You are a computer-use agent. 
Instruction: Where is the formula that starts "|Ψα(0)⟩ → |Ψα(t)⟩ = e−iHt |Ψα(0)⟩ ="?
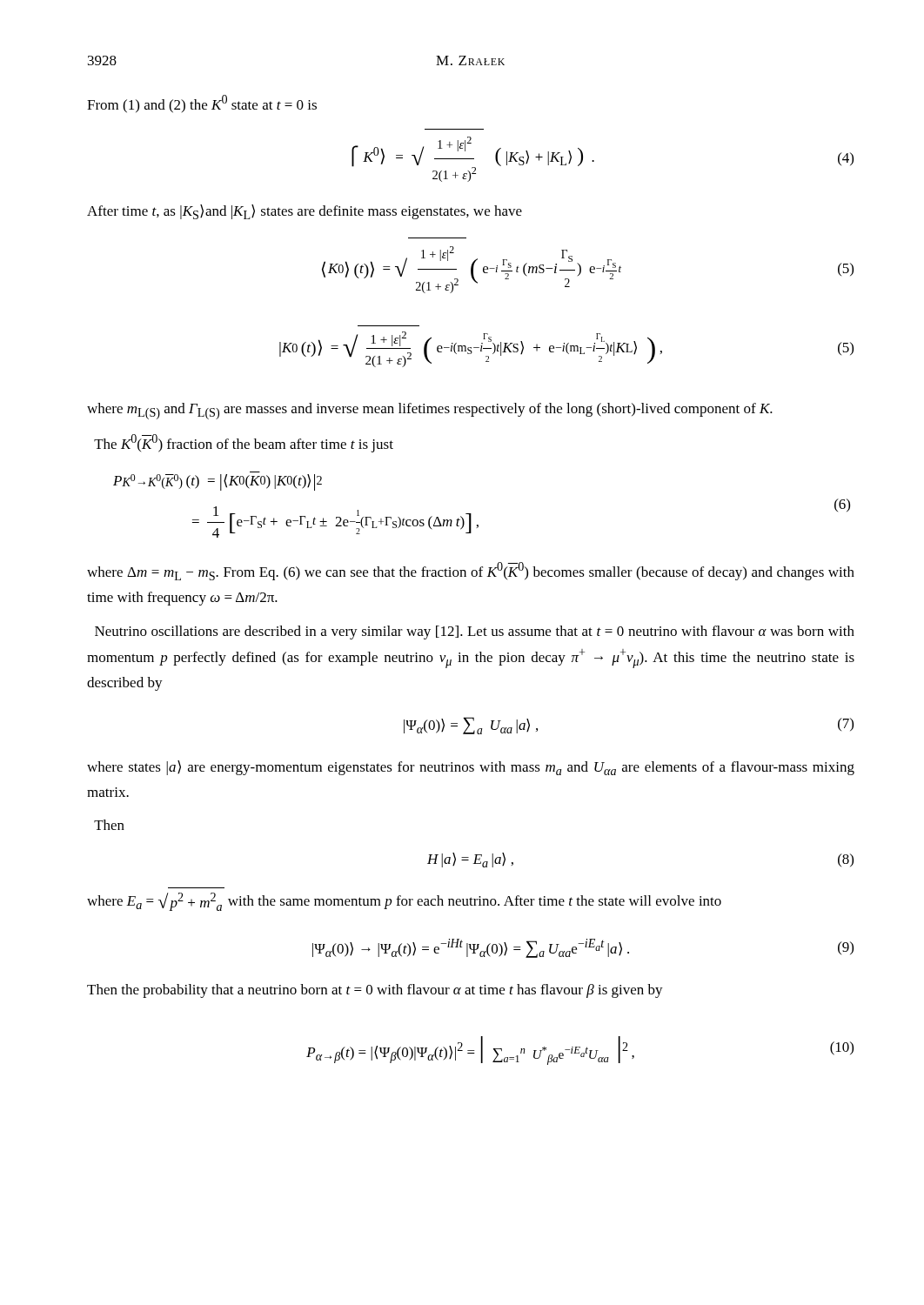583,947
